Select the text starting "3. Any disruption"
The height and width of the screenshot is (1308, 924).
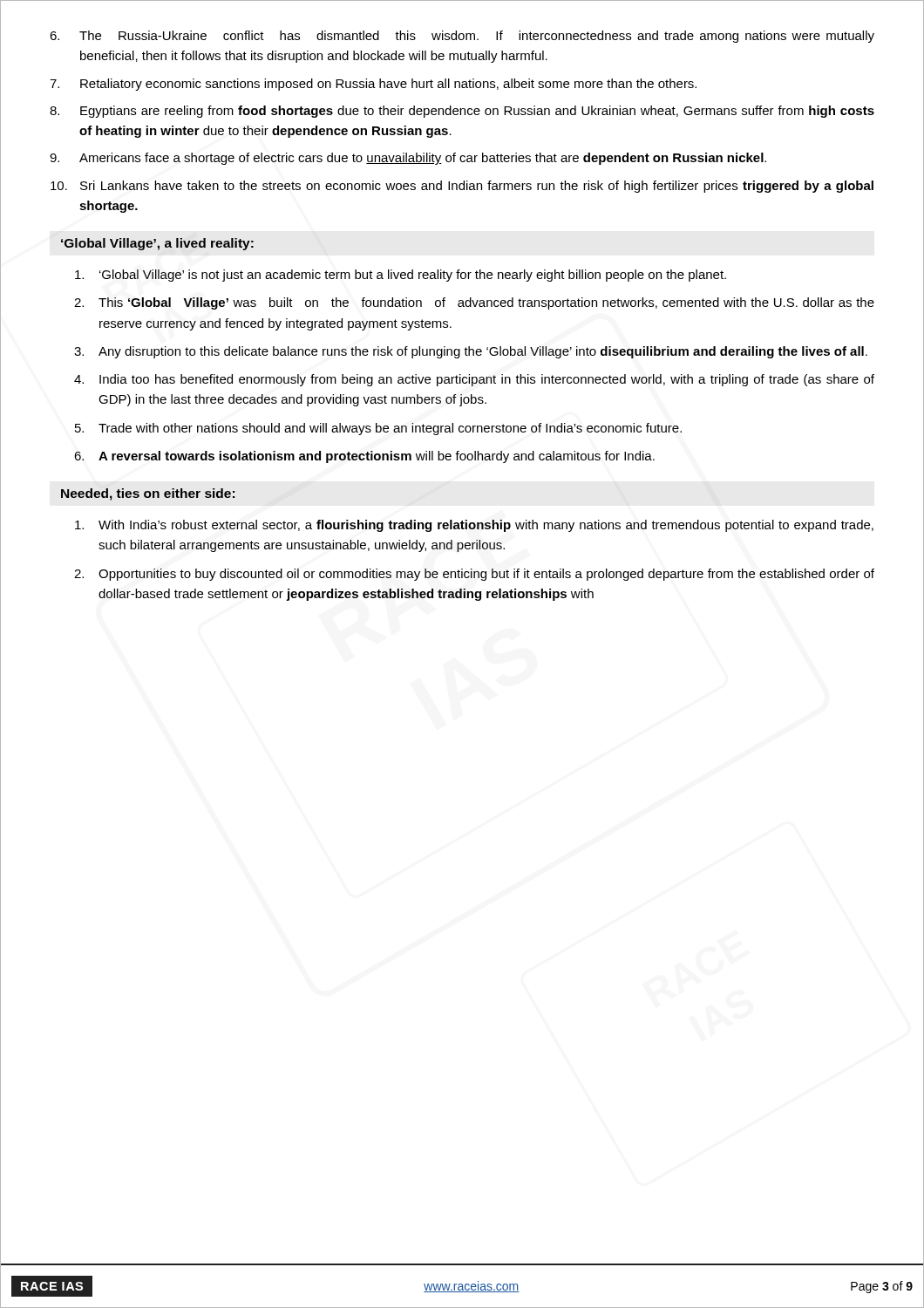[462, 351]
